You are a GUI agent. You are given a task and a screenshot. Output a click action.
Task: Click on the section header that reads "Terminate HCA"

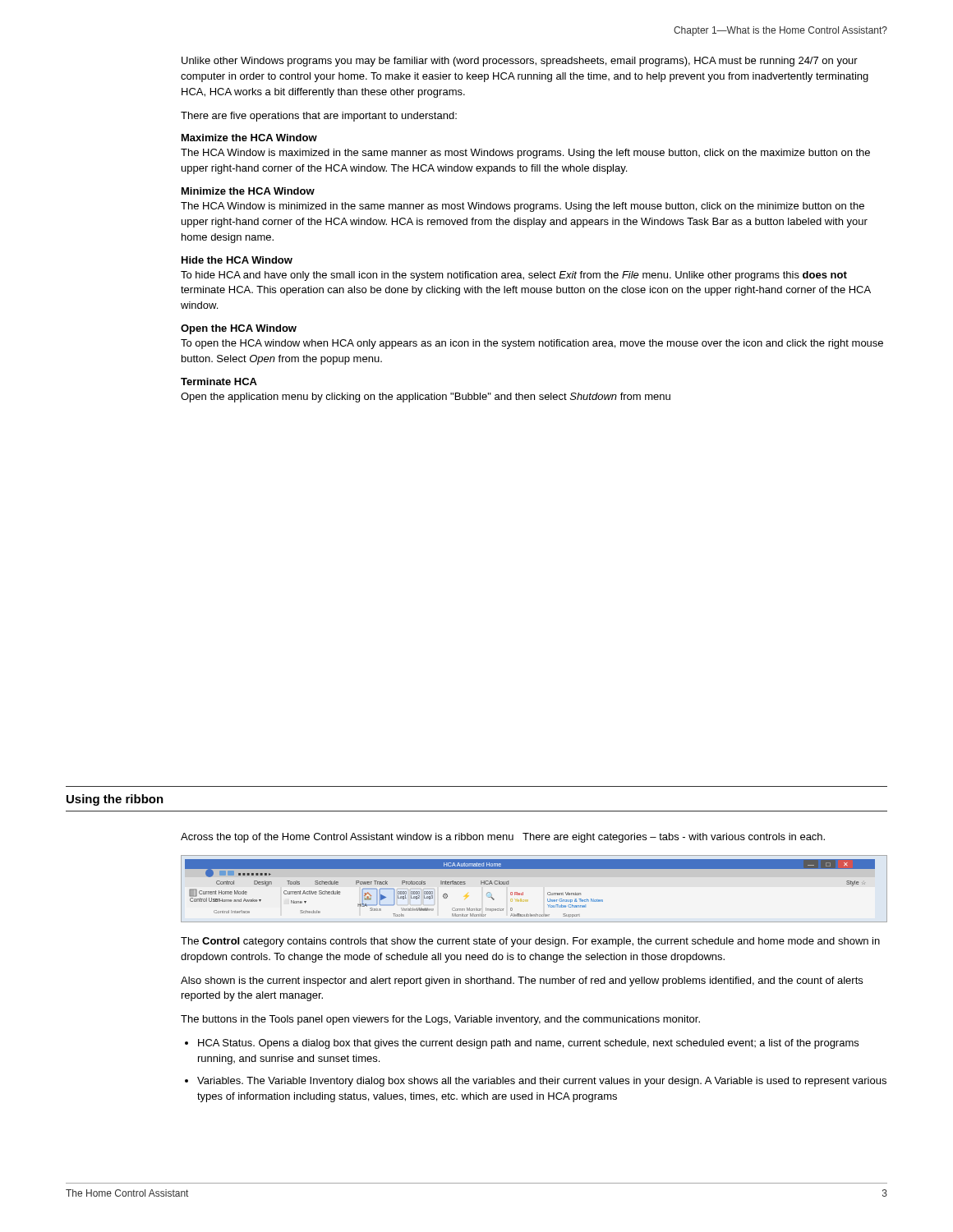pyautogui.click(x=219, y=381)
